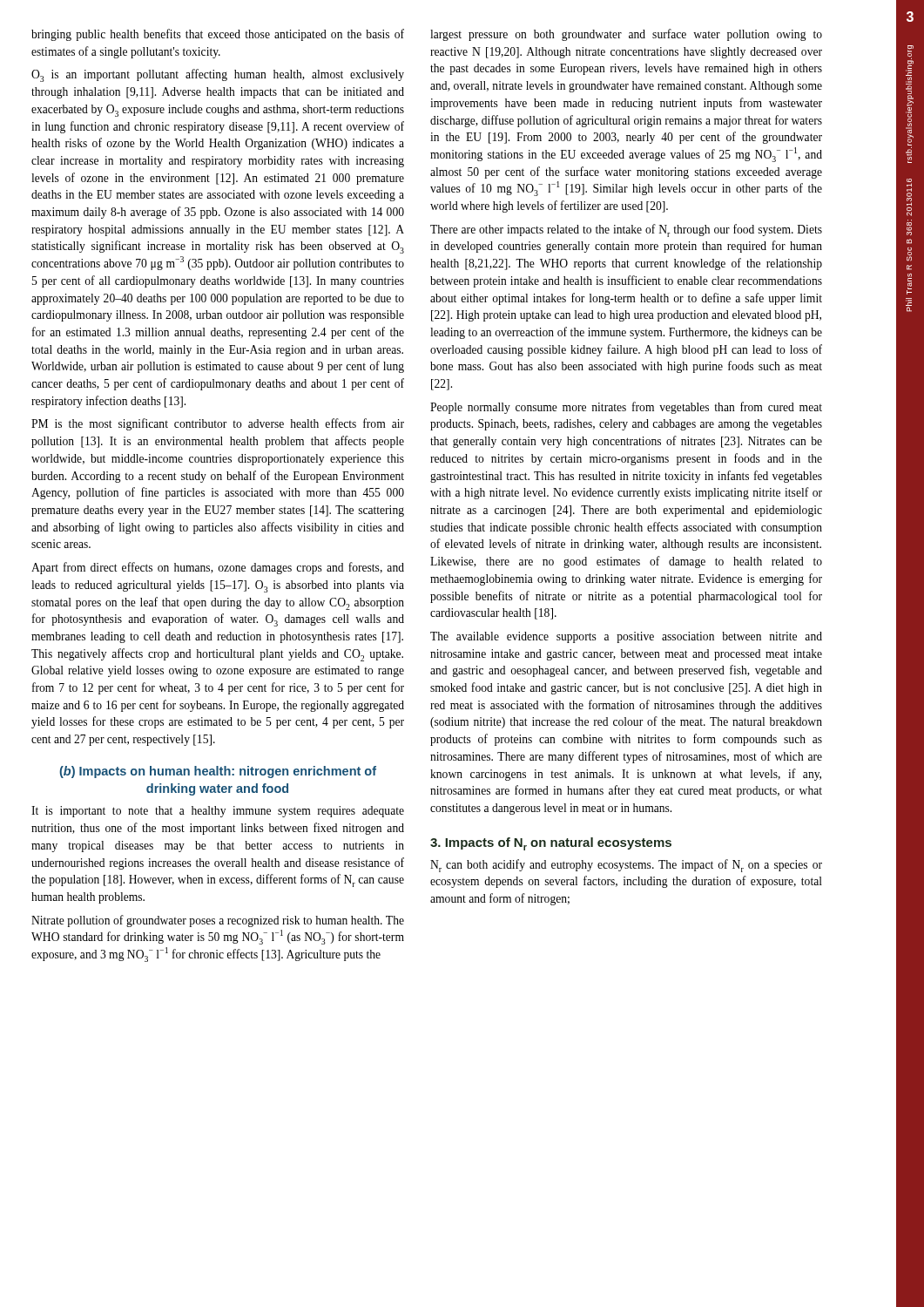Select the passage starting "PM is the most significant contributor to"
The width and height of the screenshot is (924, 1307).
point(218,485)
